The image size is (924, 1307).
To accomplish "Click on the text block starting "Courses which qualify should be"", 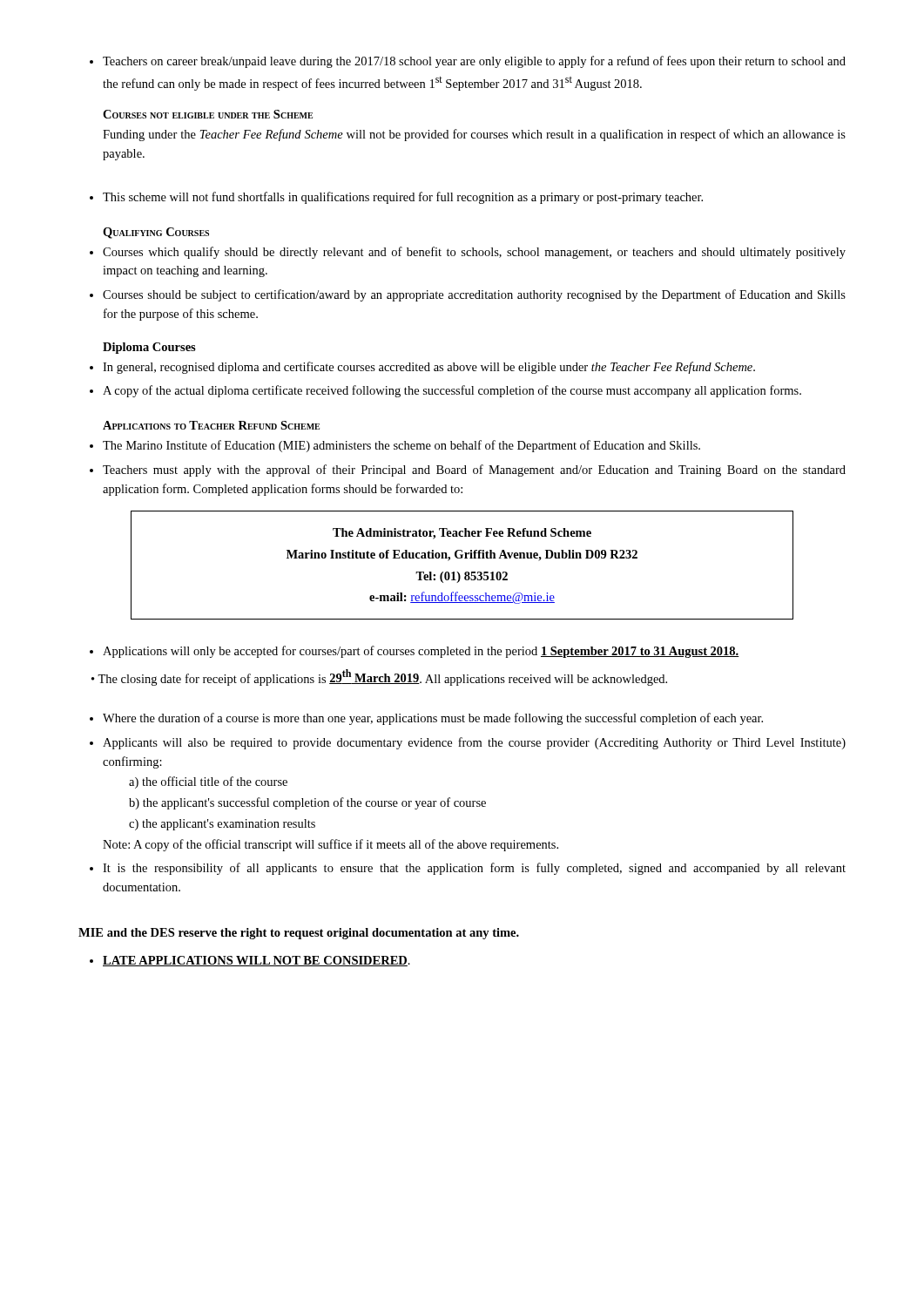I will click(462, 262).
